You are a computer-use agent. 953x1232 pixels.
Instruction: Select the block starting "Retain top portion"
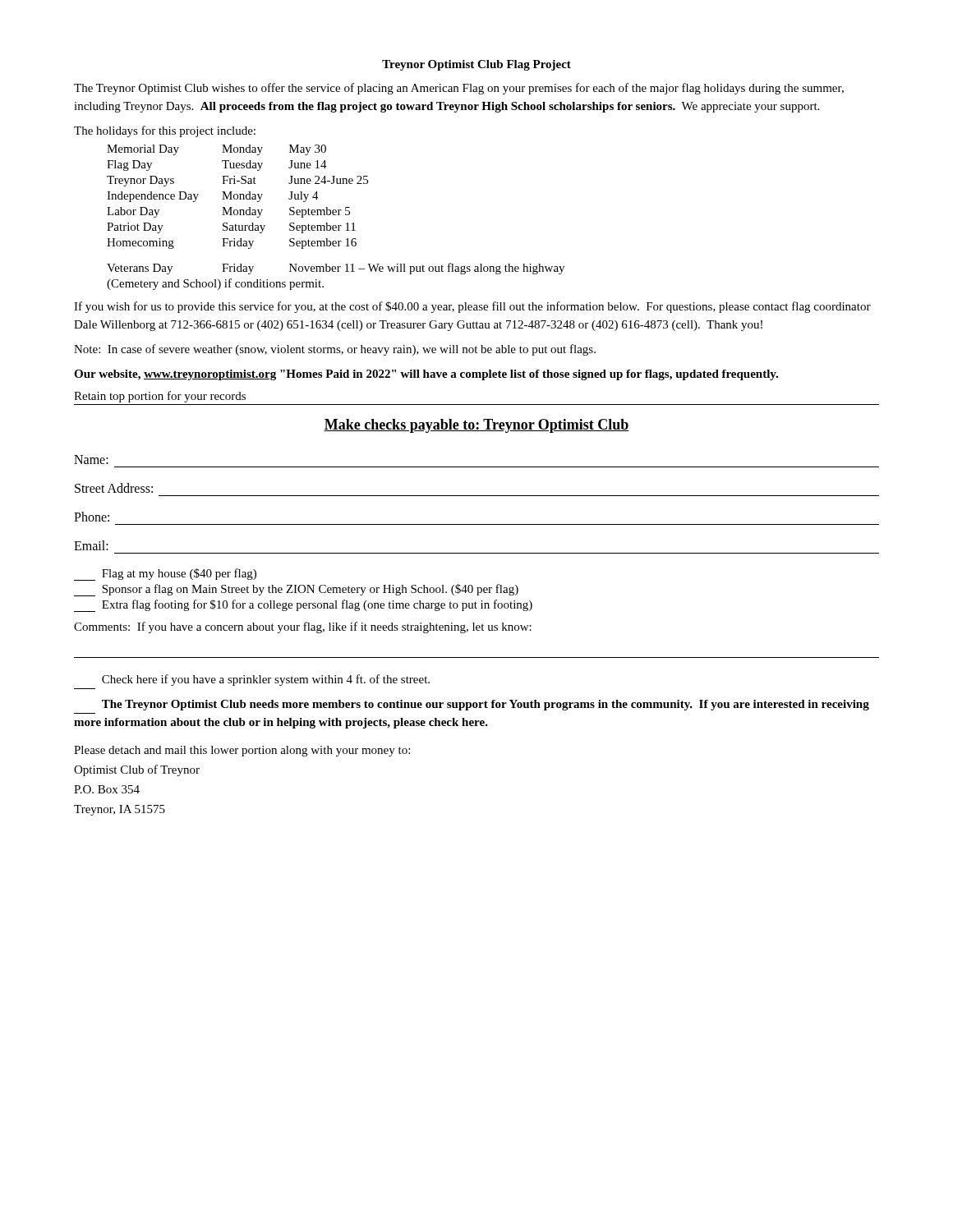click(x=476, y=397)
